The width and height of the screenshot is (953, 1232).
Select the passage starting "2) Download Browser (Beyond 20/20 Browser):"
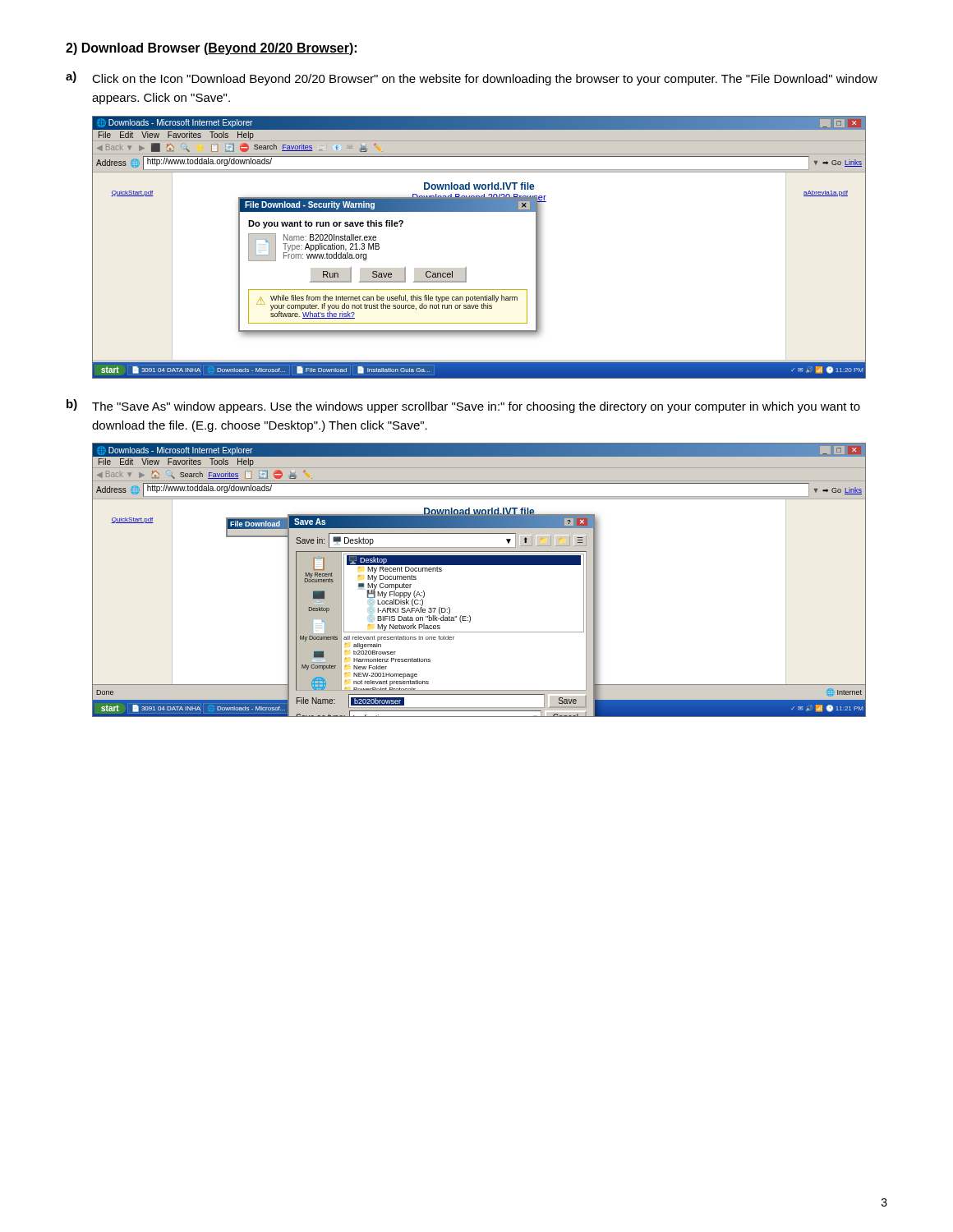(x=212, y=48)
